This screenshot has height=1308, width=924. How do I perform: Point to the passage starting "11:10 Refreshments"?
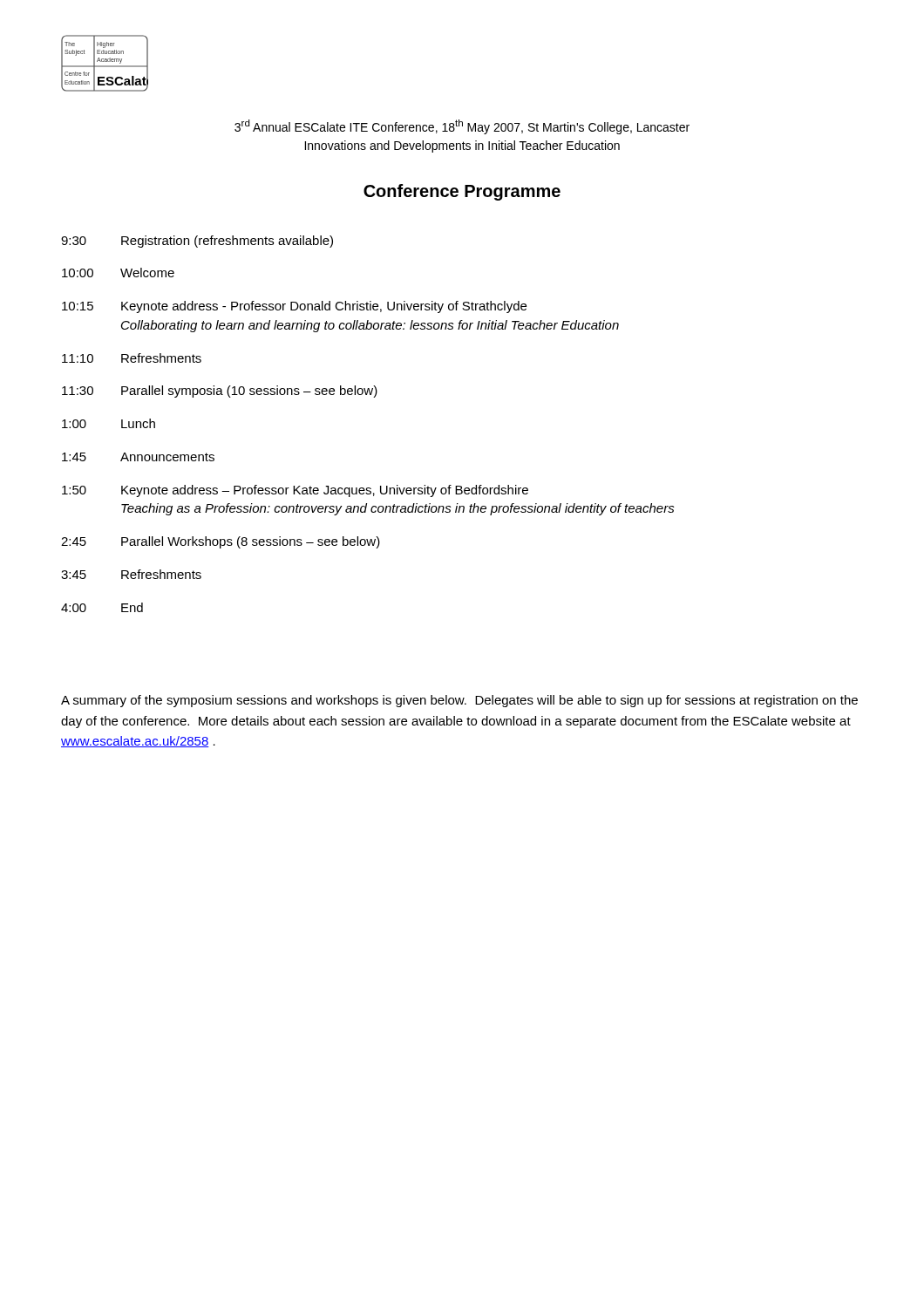click(132, 358)
